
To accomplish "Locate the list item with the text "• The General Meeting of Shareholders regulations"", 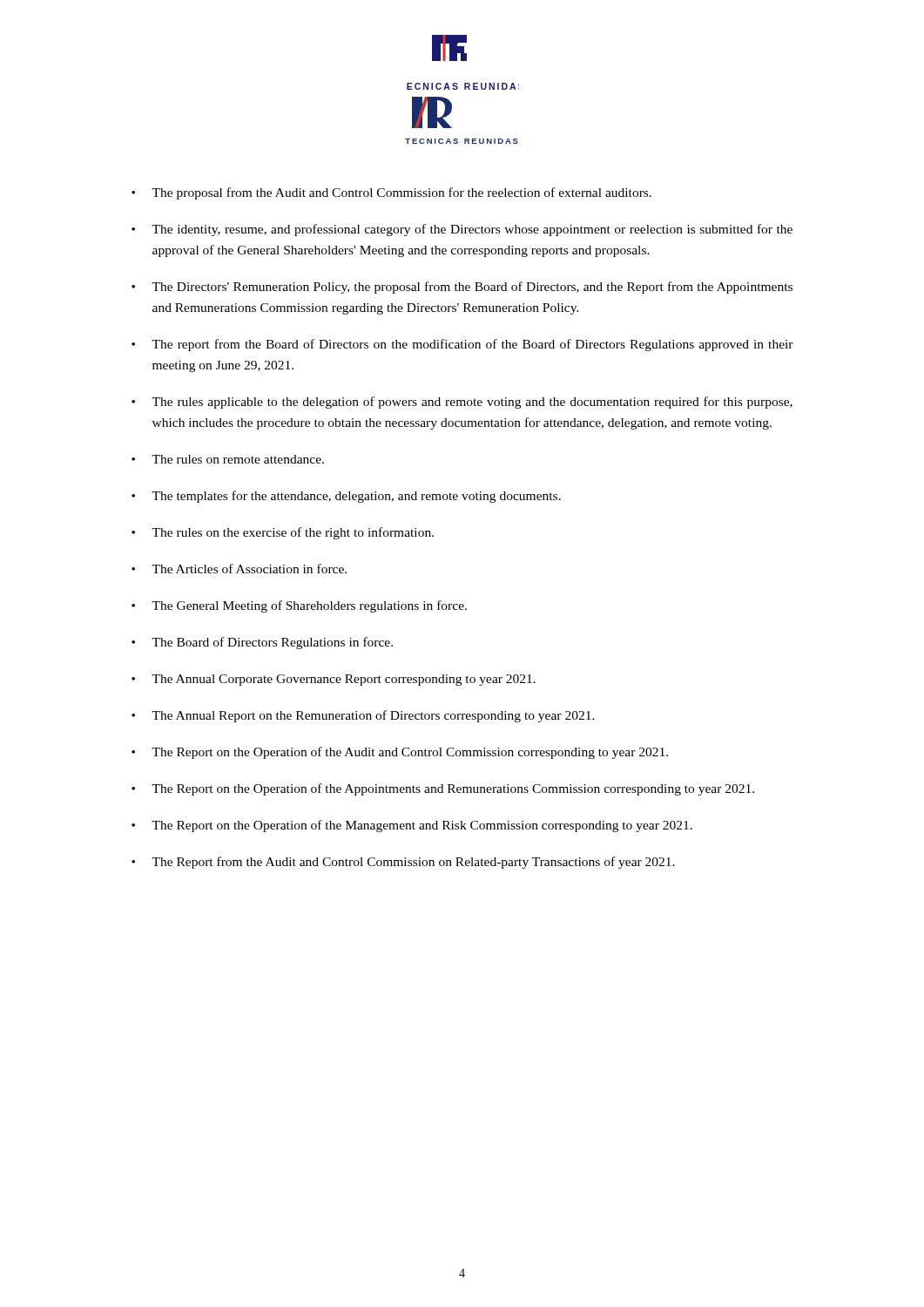I will tap(462, 606).
